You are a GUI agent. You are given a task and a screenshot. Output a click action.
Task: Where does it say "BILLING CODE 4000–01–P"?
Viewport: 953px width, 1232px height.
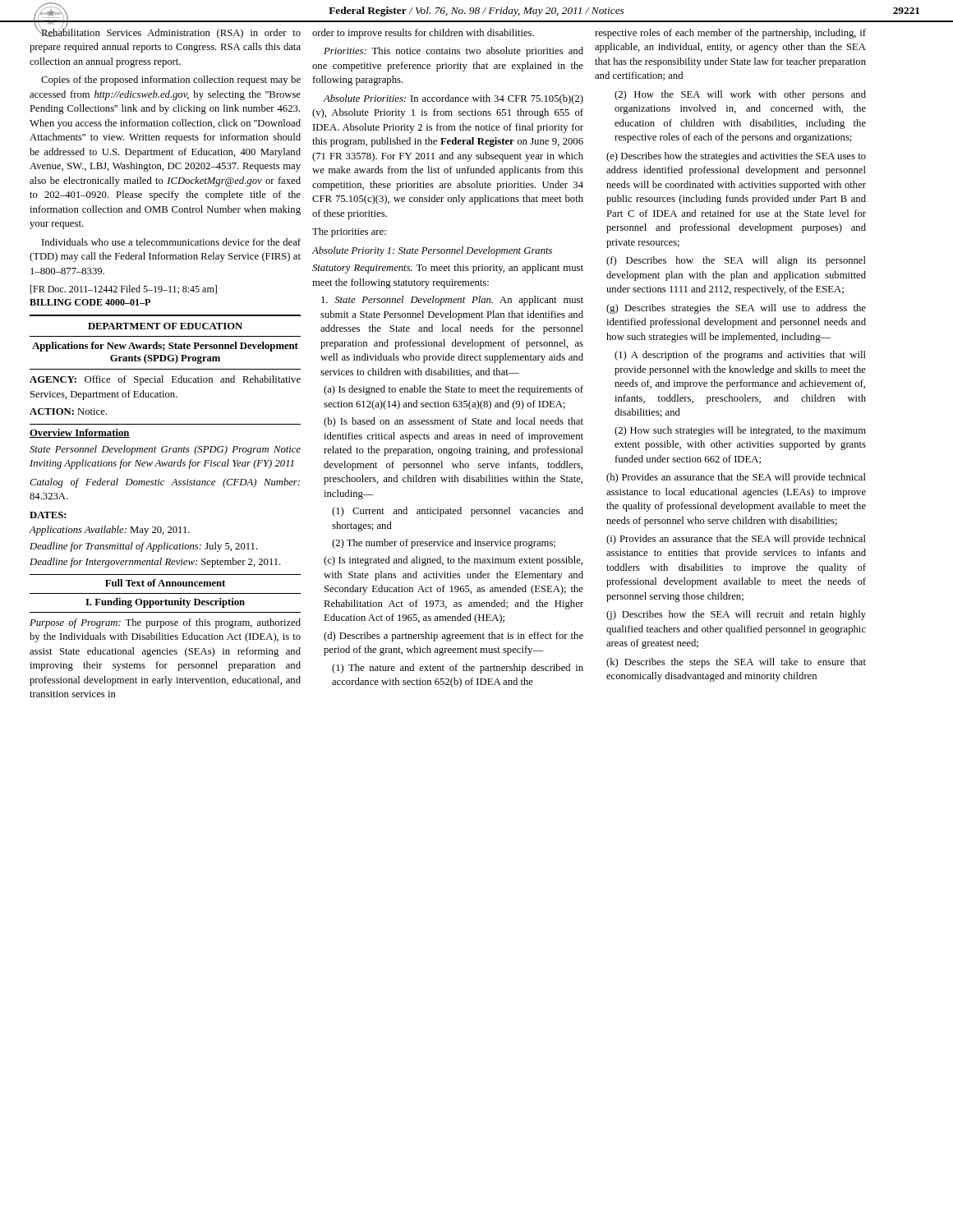click(x=90, y=303)
